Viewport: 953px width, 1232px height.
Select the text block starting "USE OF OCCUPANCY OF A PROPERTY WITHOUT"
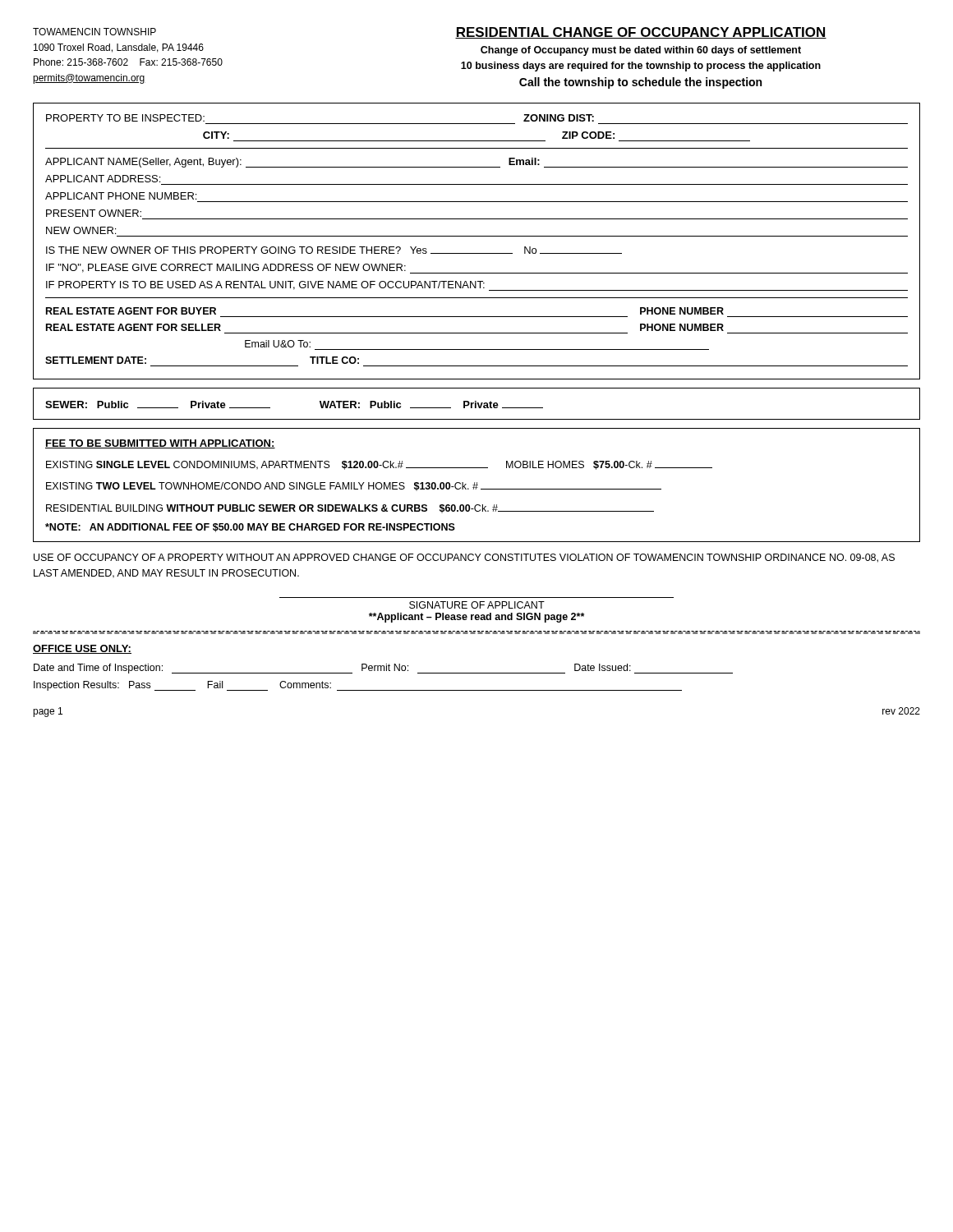tap(464, 565)
